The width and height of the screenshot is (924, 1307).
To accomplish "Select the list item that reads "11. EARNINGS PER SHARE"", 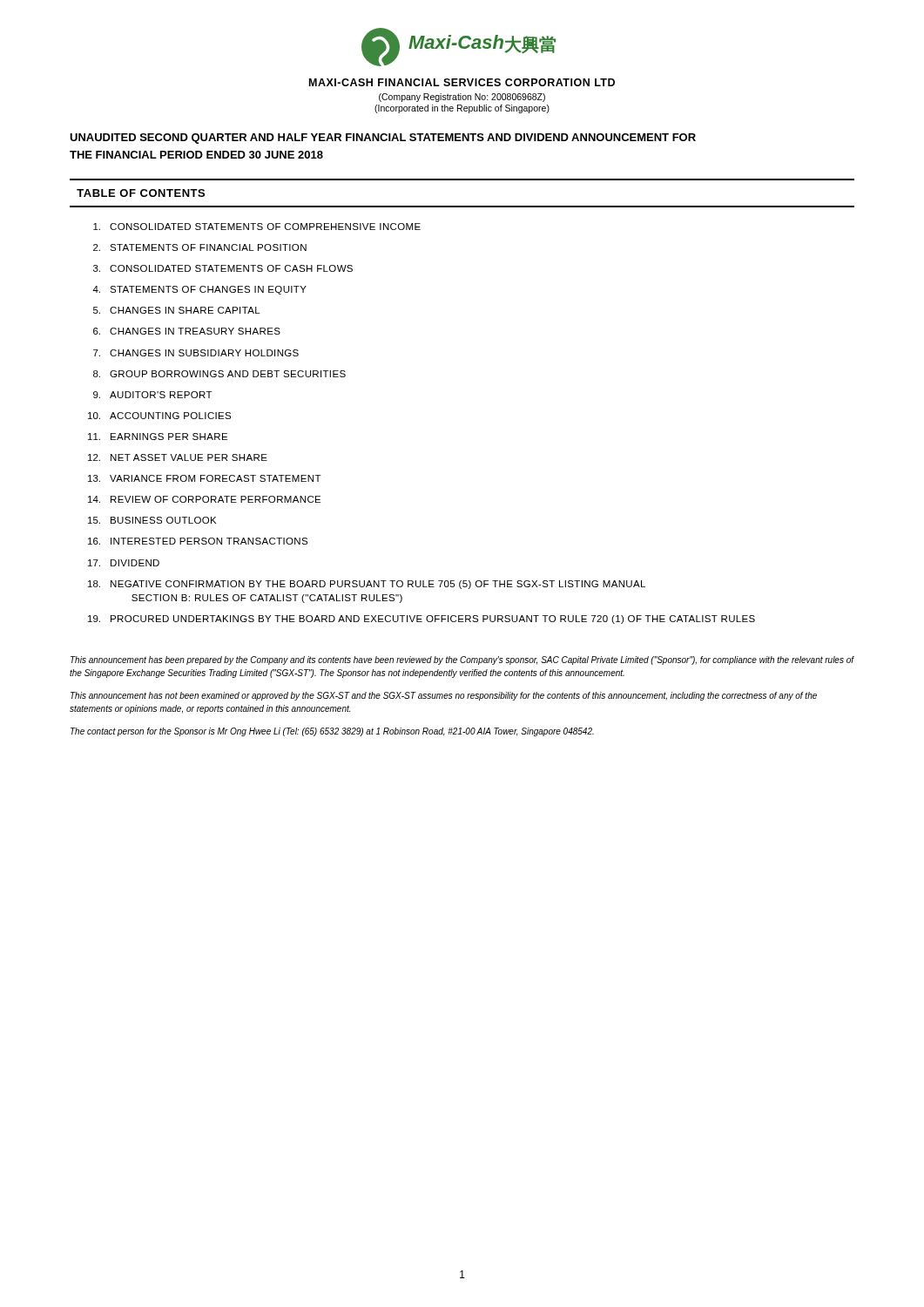I will (149, 437).
